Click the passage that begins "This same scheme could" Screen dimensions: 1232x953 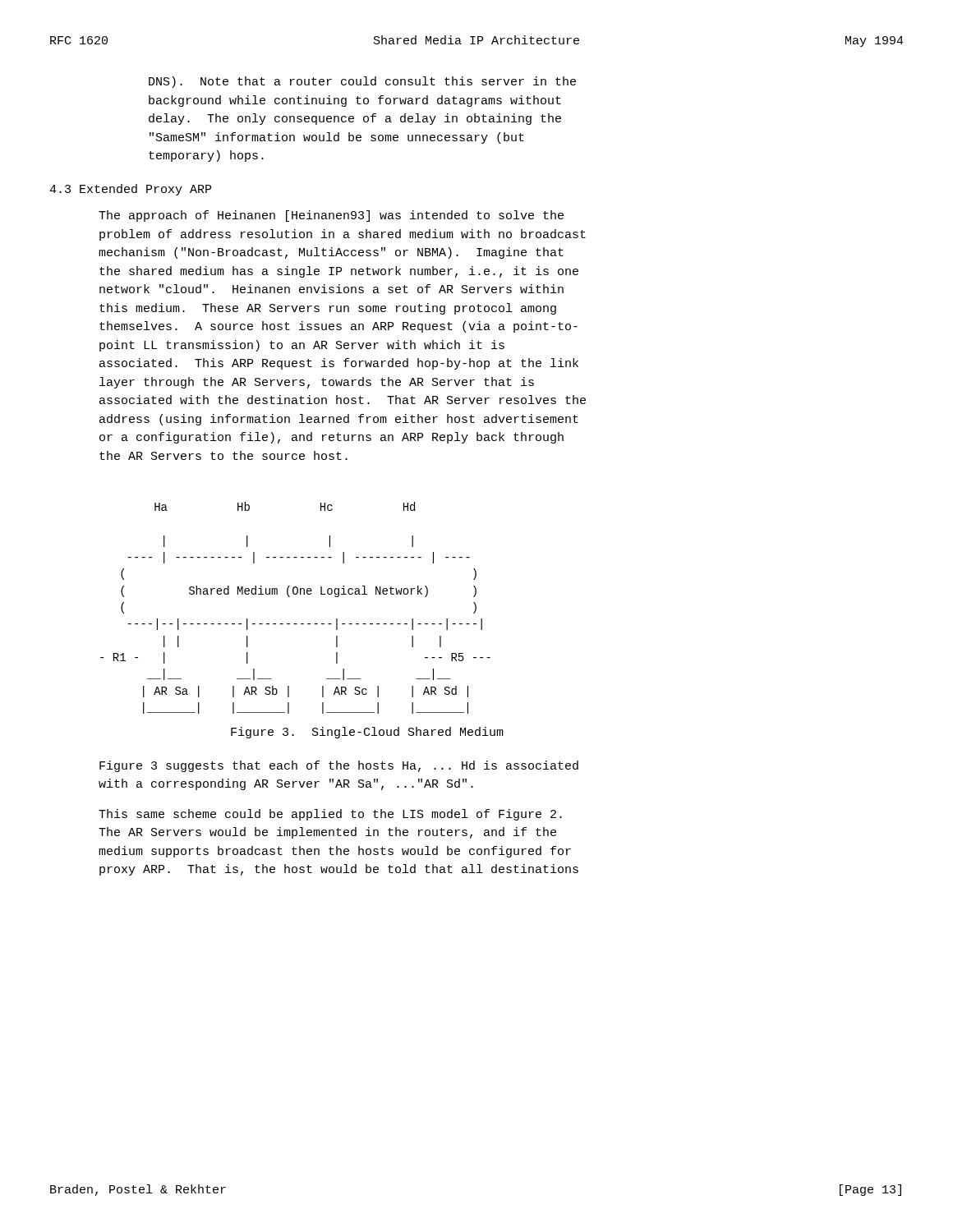coord(339,843)
